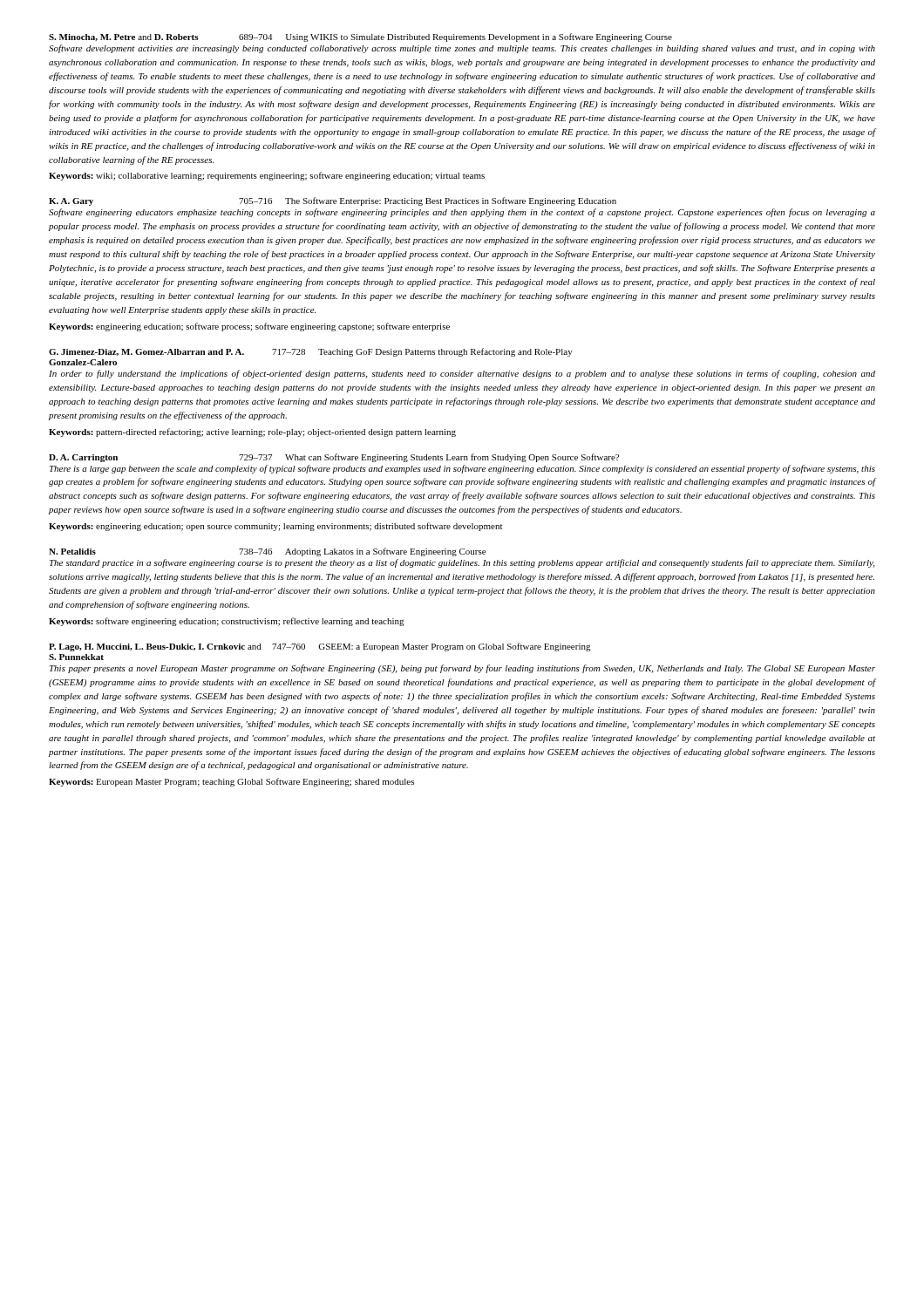Point to the block beginning "This paper presents a"

[x=462, y=717]
